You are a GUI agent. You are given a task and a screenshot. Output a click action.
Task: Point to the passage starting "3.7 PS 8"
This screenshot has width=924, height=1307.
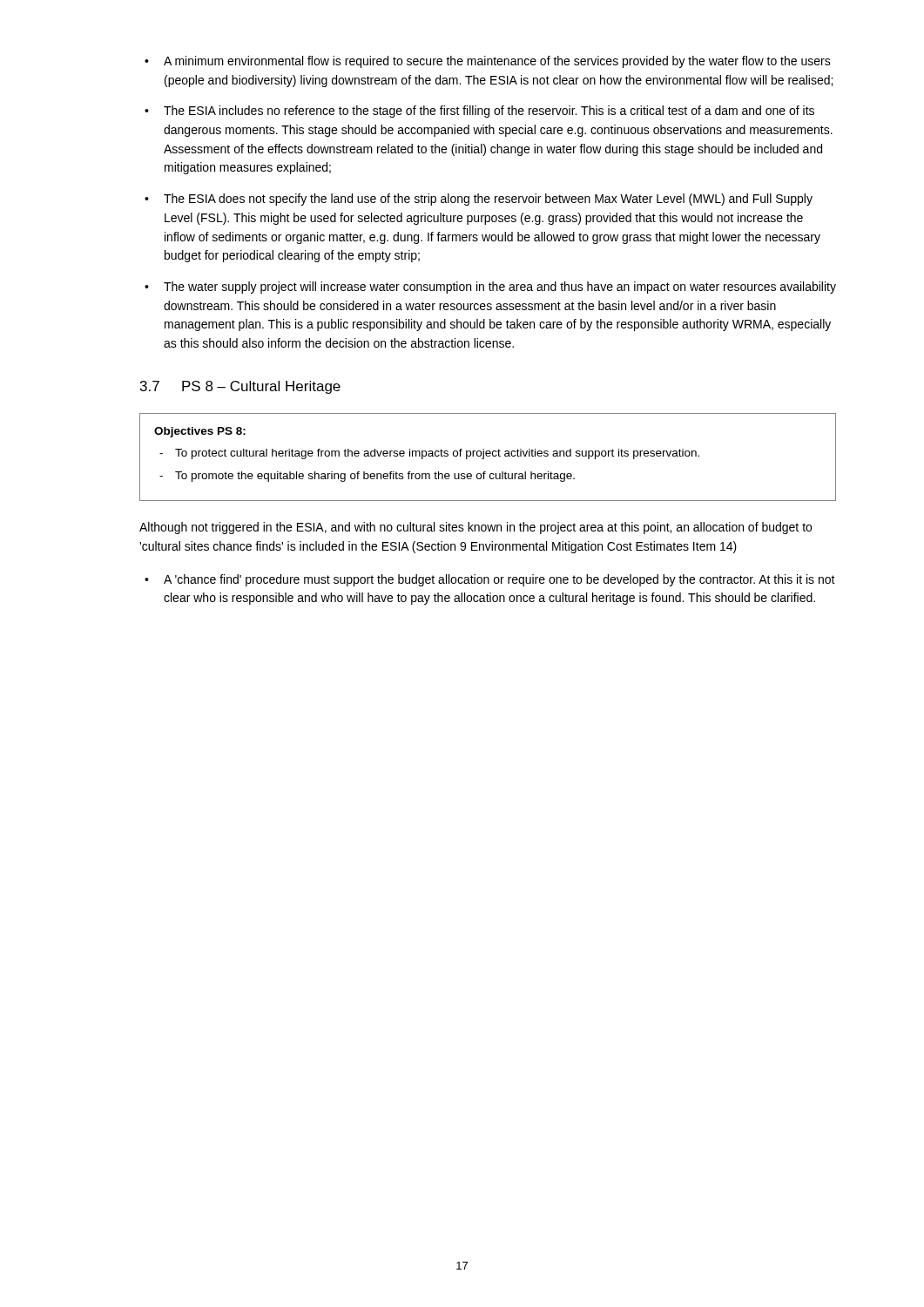240,387
